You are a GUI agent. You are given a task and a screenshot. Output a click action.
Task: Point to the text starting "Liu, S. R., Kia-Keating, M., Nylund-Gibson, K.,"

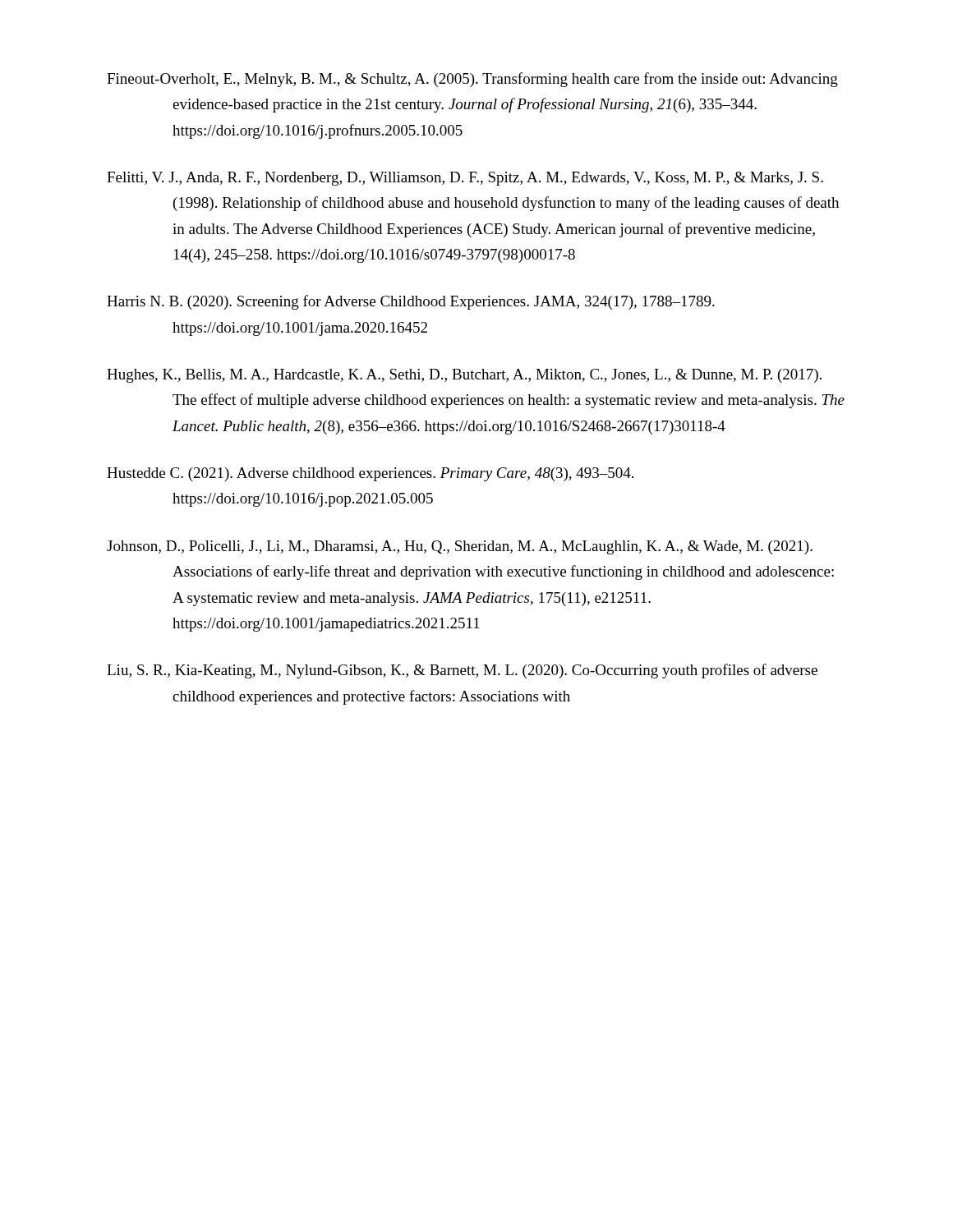pos(476,683)
